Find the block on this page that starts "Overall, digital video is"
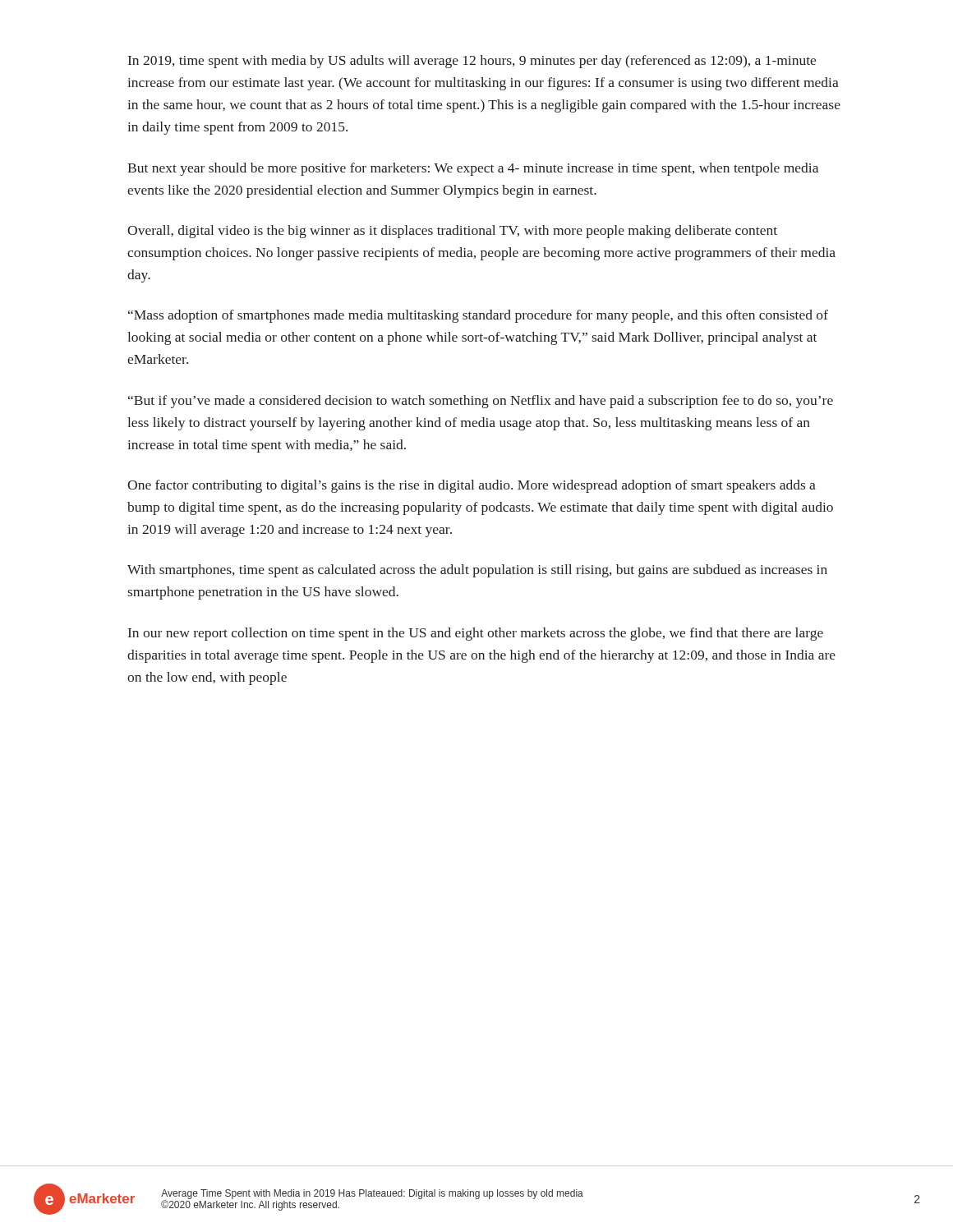The image size is (953, 1232). 481,252
